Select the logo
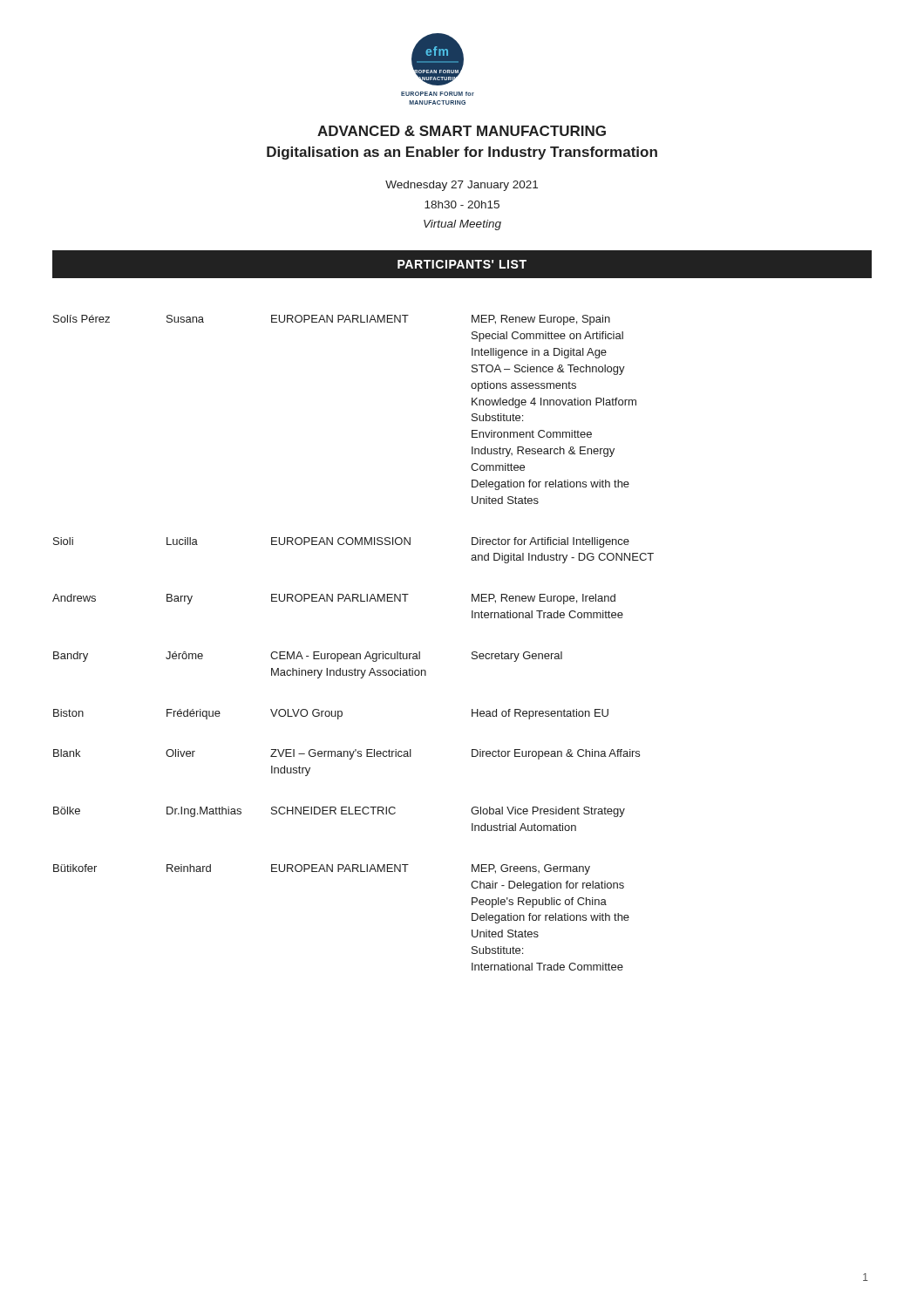 (x=462, y=56)
